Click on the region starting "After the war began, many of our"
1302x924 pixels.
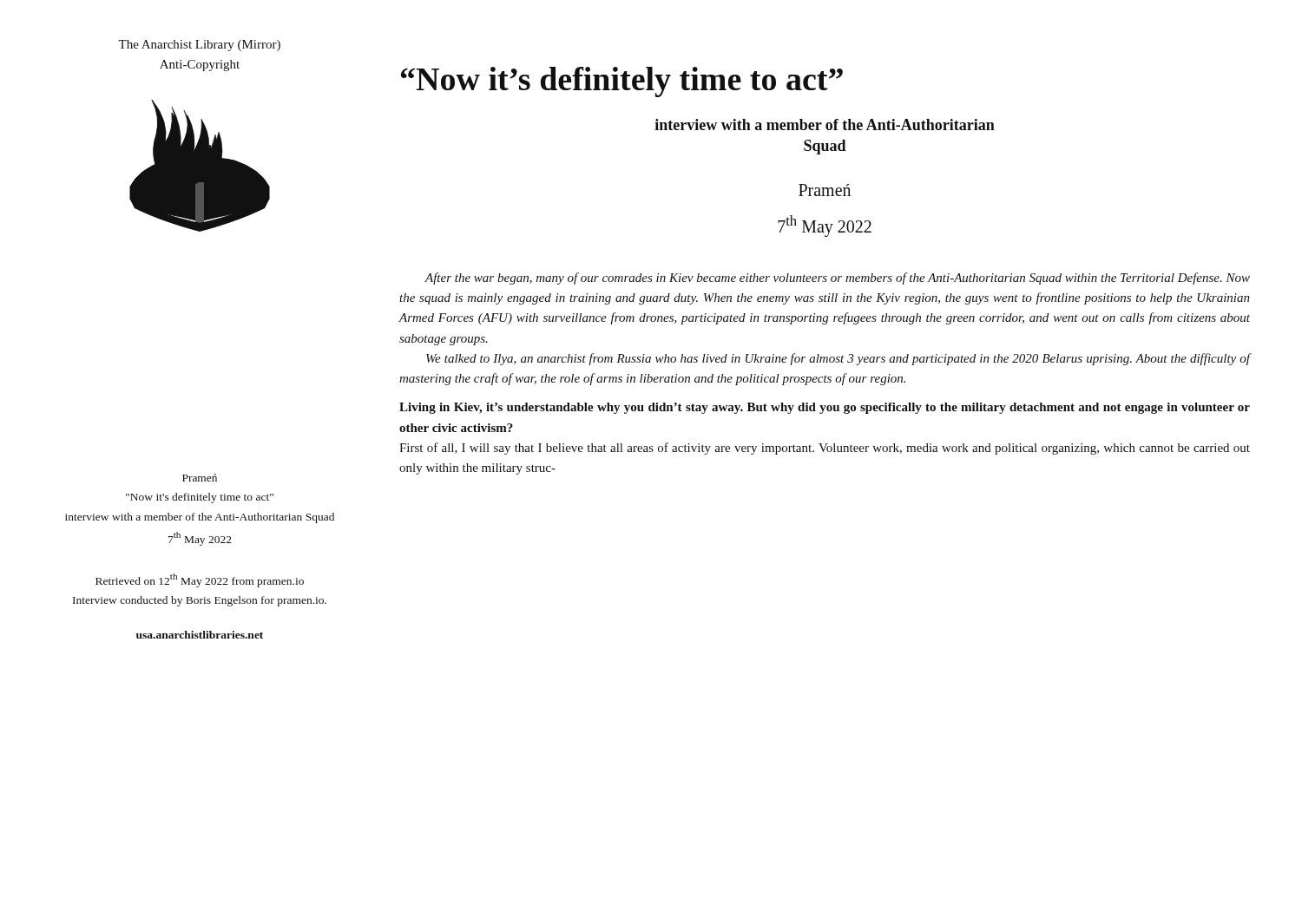point(825,373)
